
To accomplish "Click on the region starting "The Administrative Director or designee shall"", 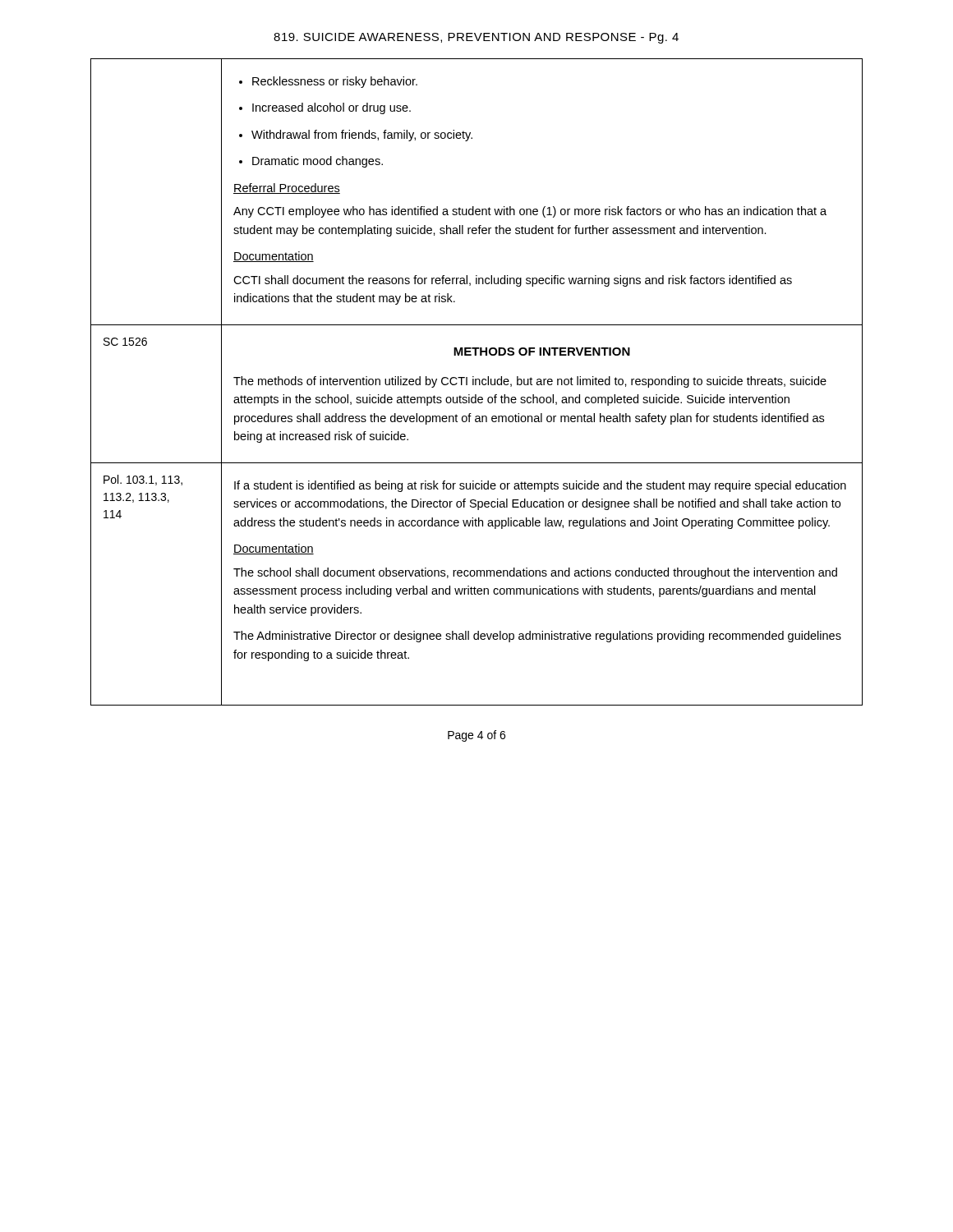I will coord(537,645).
